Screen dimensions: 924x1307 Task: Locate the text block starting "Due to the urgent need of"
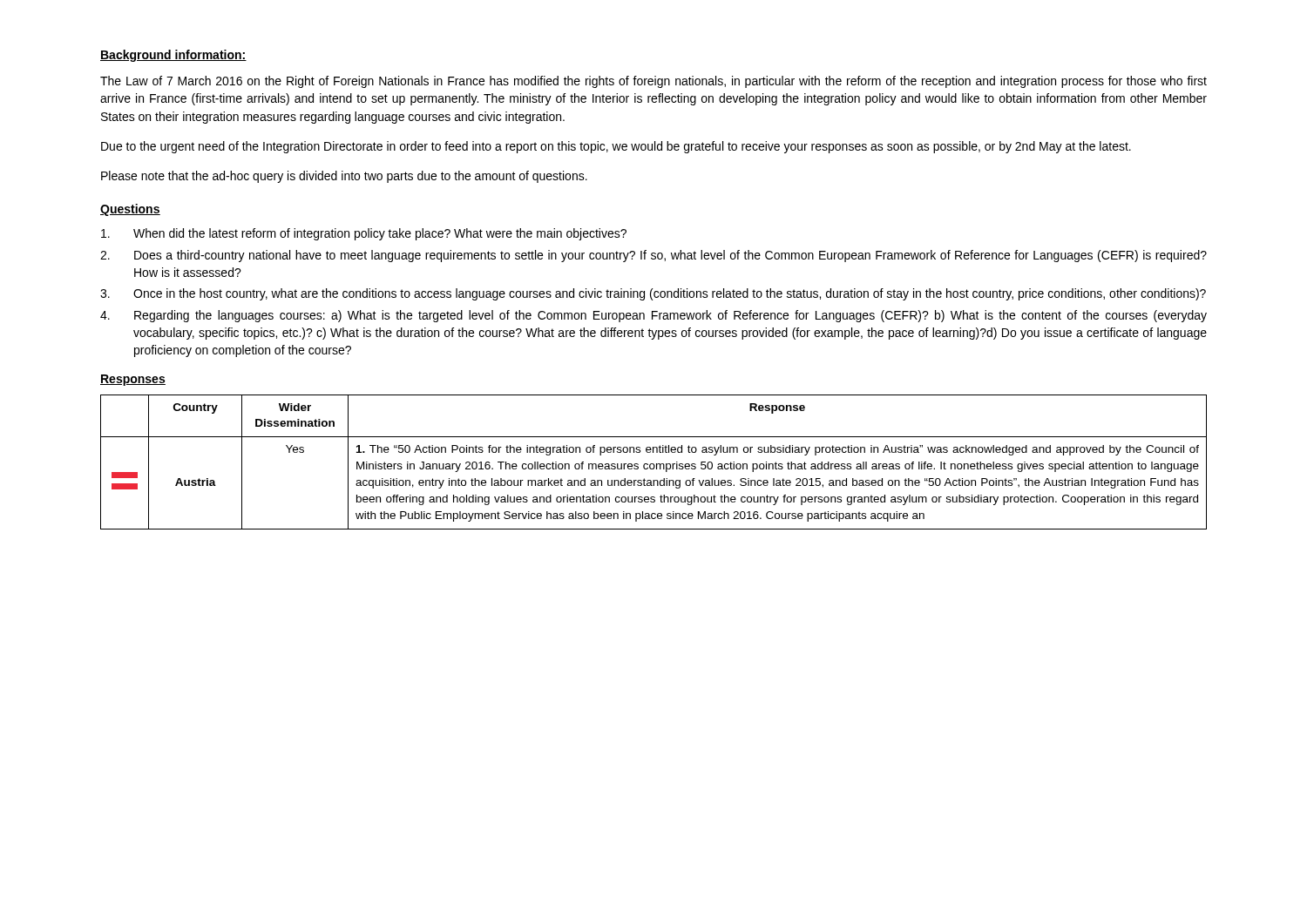(x=616, y=146)
